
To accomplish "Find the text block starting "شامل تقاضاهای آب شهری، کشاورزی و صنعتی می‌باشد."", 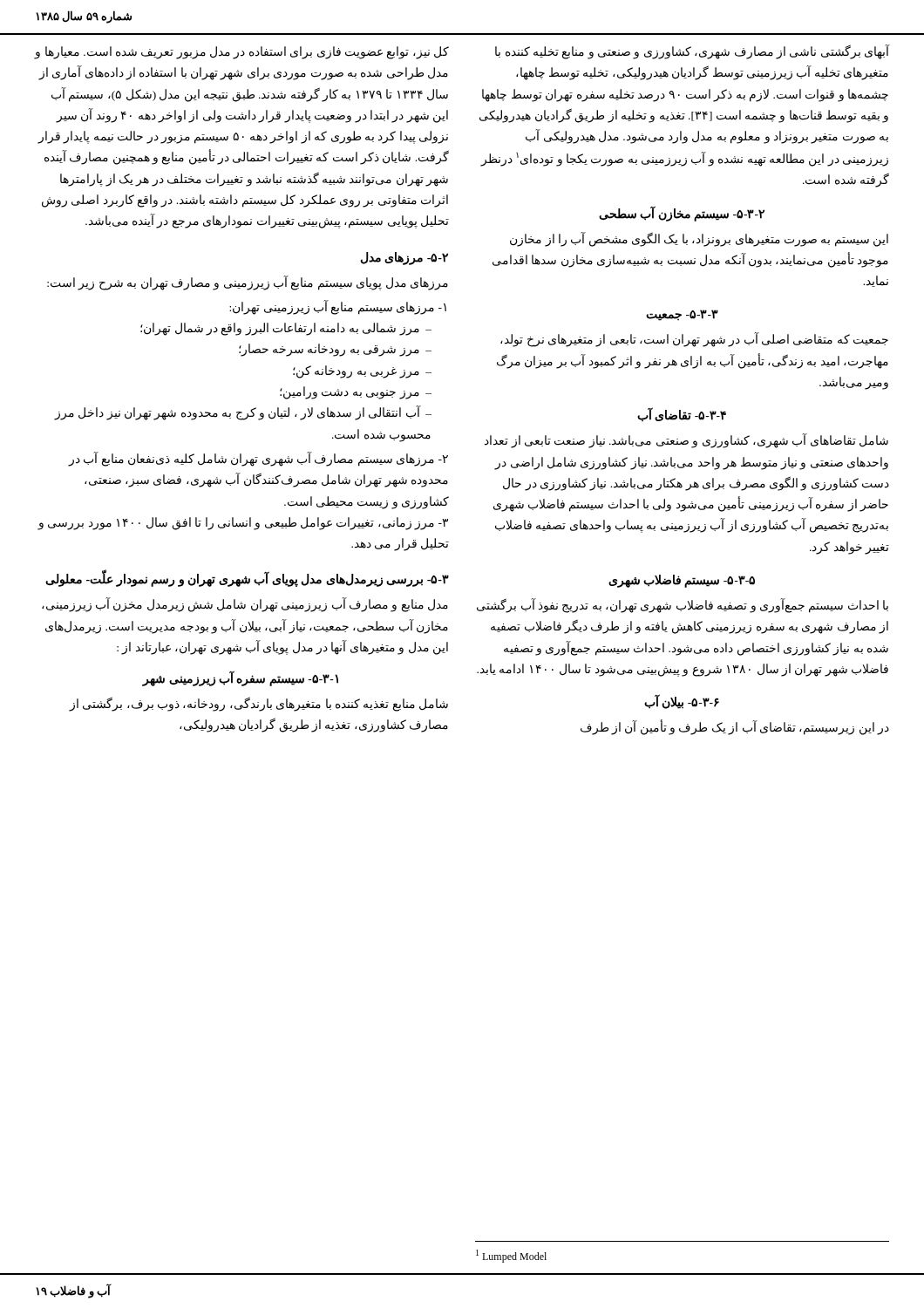I will (687, 494).
